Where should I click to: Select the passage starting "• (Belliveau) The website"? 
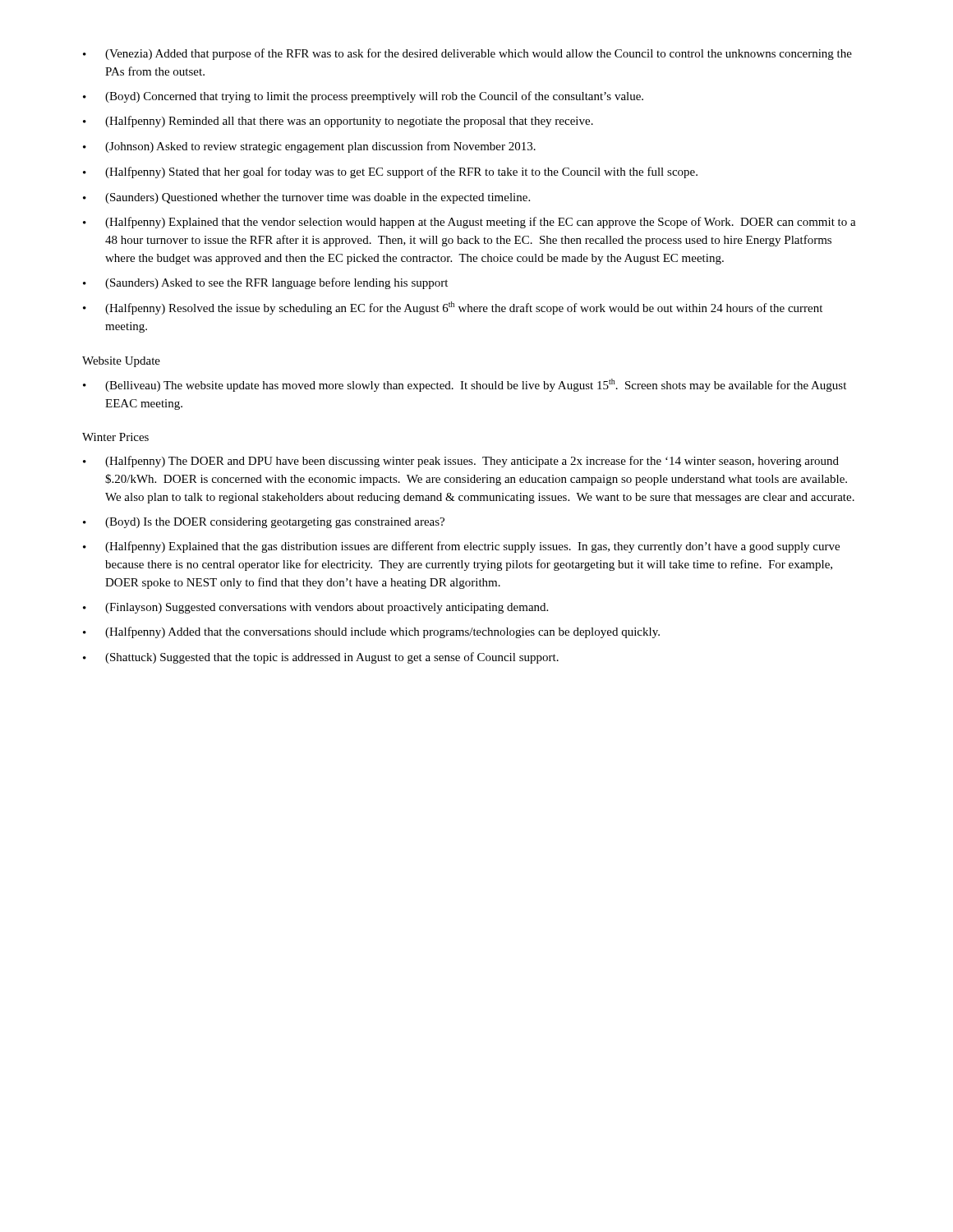coord(472,394)
